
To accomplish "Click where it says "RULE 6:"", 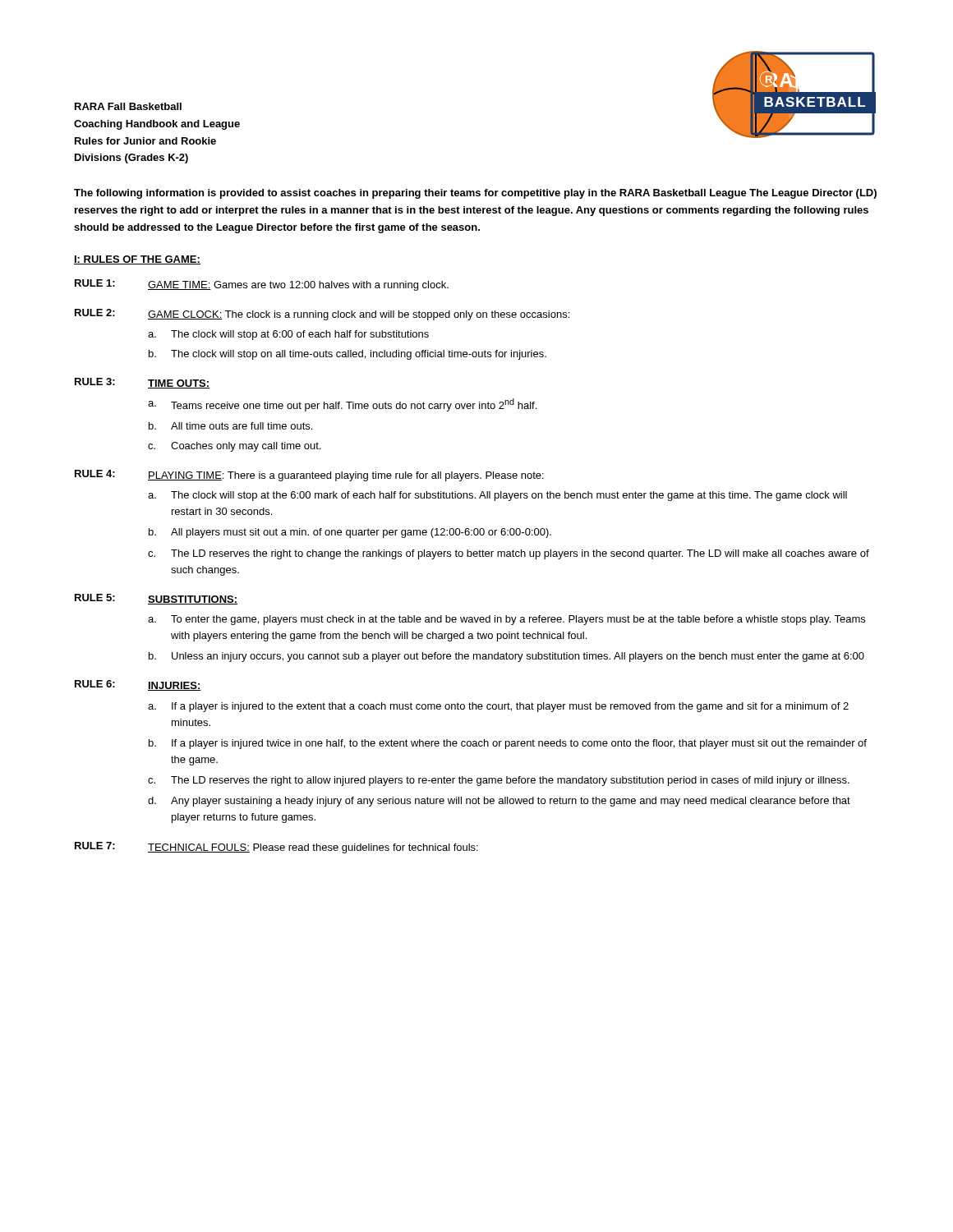I will (95, 684).
